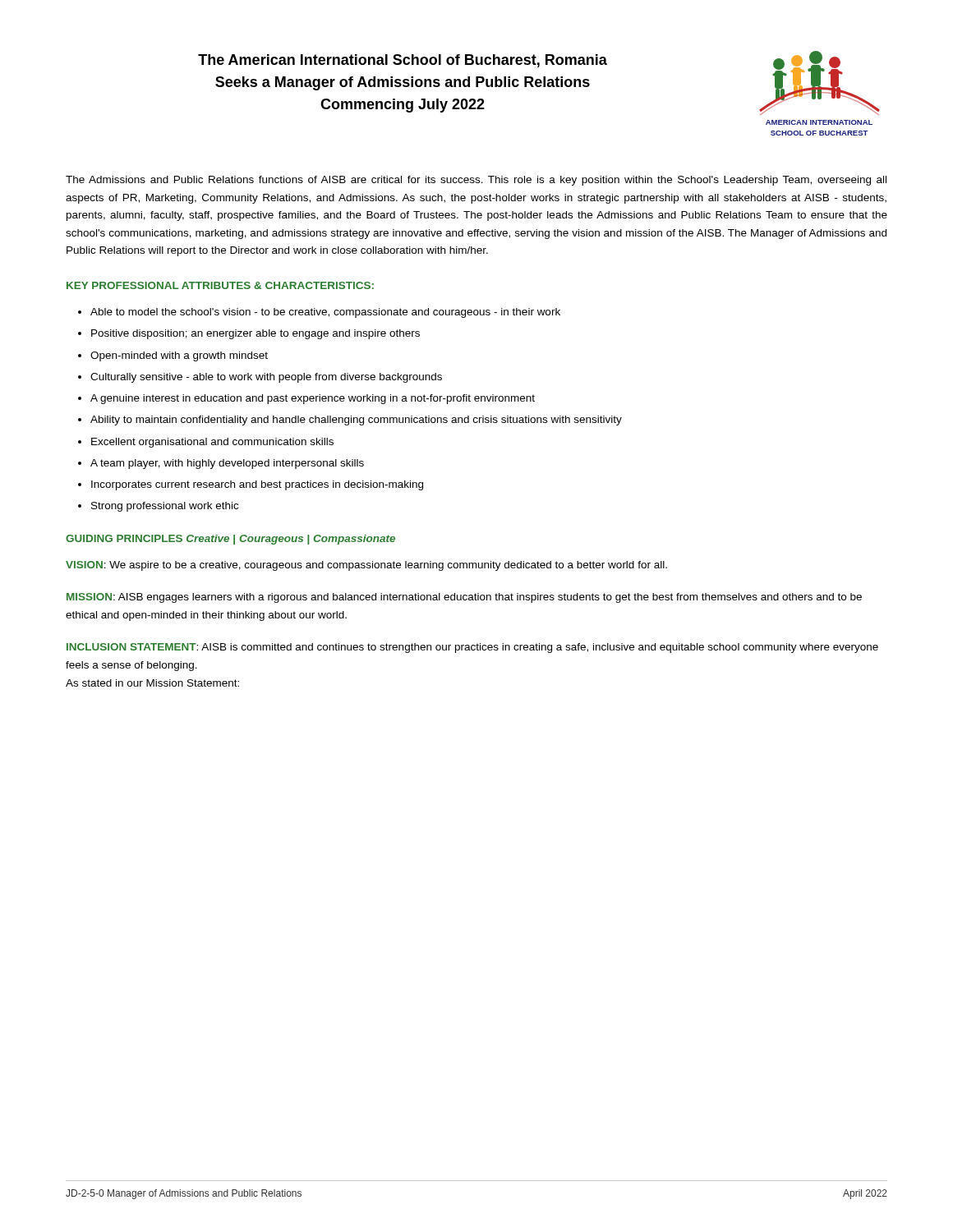
Task: Find the region starting "Incorporates current research and best practices in"
Action: tap(257, 484)
